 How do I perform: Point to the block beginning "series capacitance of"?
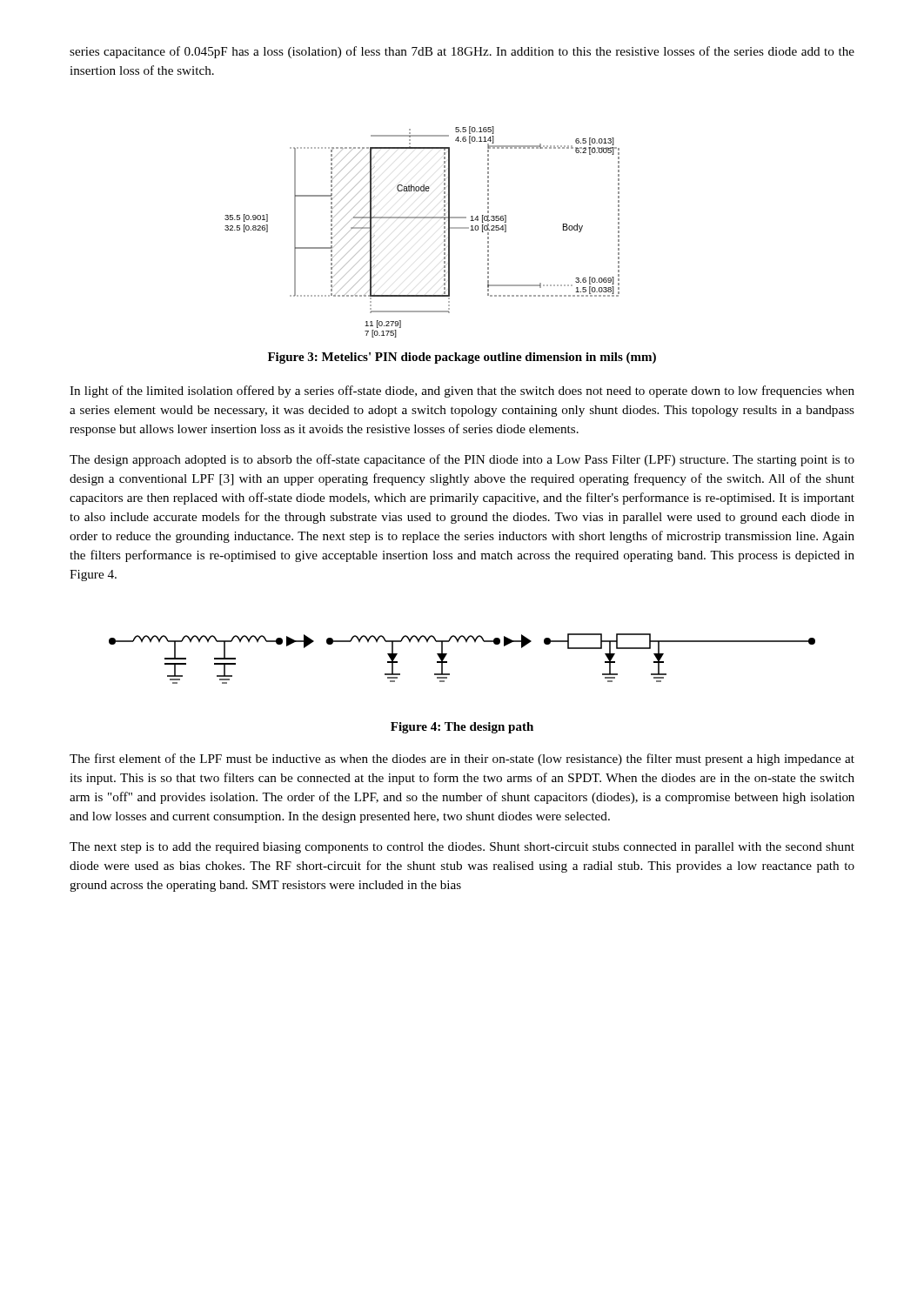point(462,61)
